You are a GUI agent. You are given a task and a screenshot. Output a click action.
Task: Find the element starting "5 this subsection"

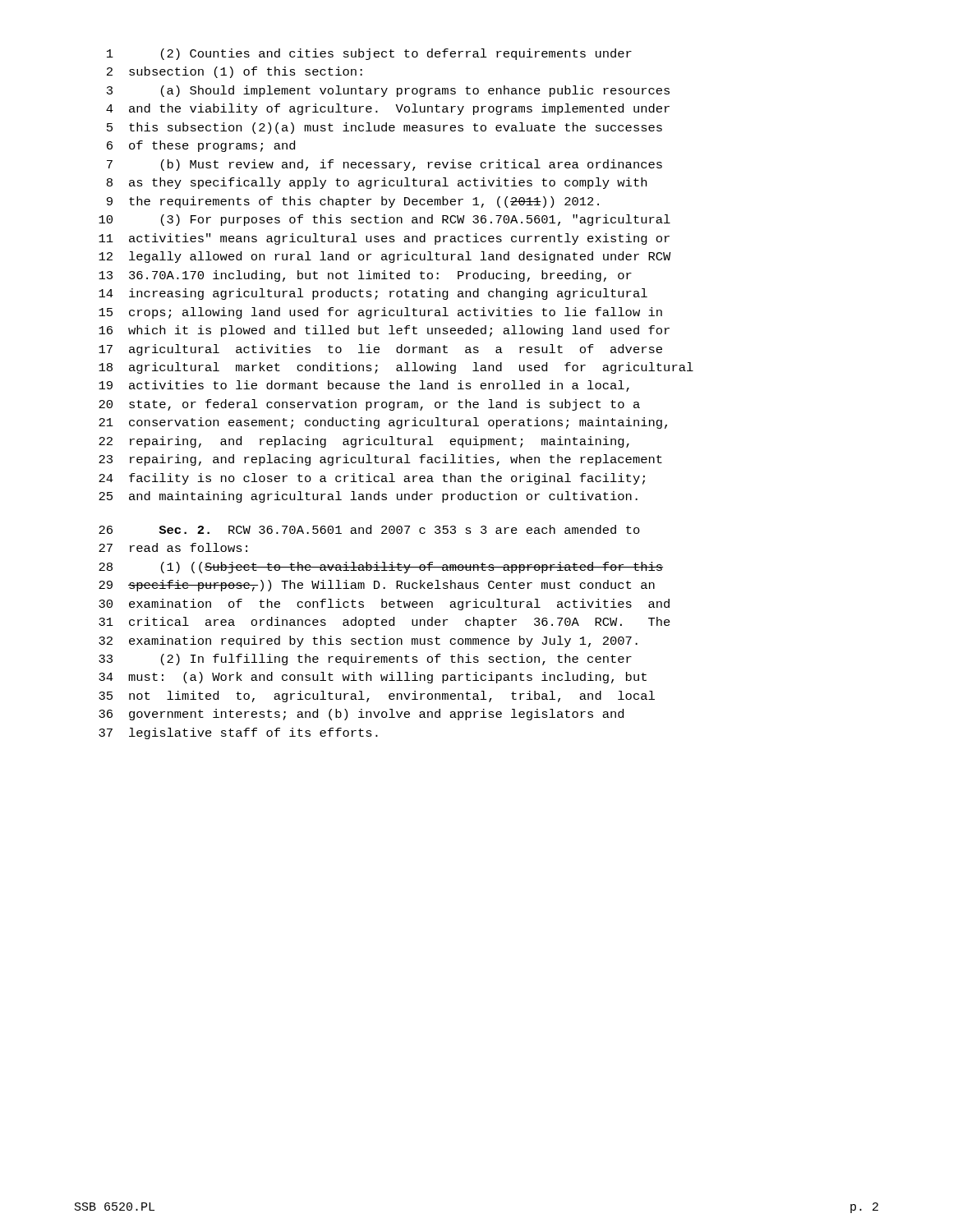tap(476, 128)
